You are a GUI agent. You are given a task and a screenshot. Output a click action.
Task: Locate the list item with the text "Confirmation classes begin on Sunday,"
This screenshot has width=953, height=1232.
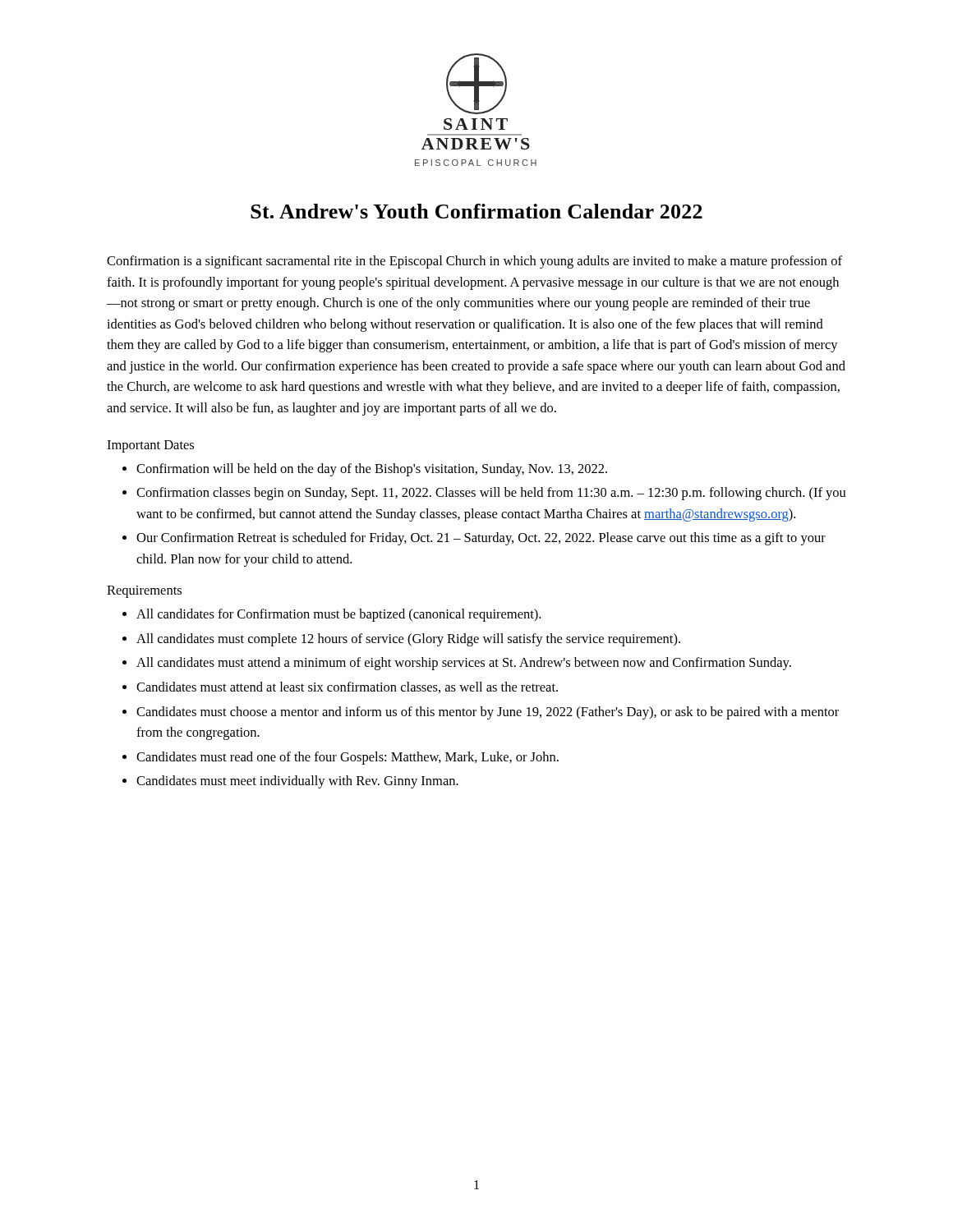491,503
